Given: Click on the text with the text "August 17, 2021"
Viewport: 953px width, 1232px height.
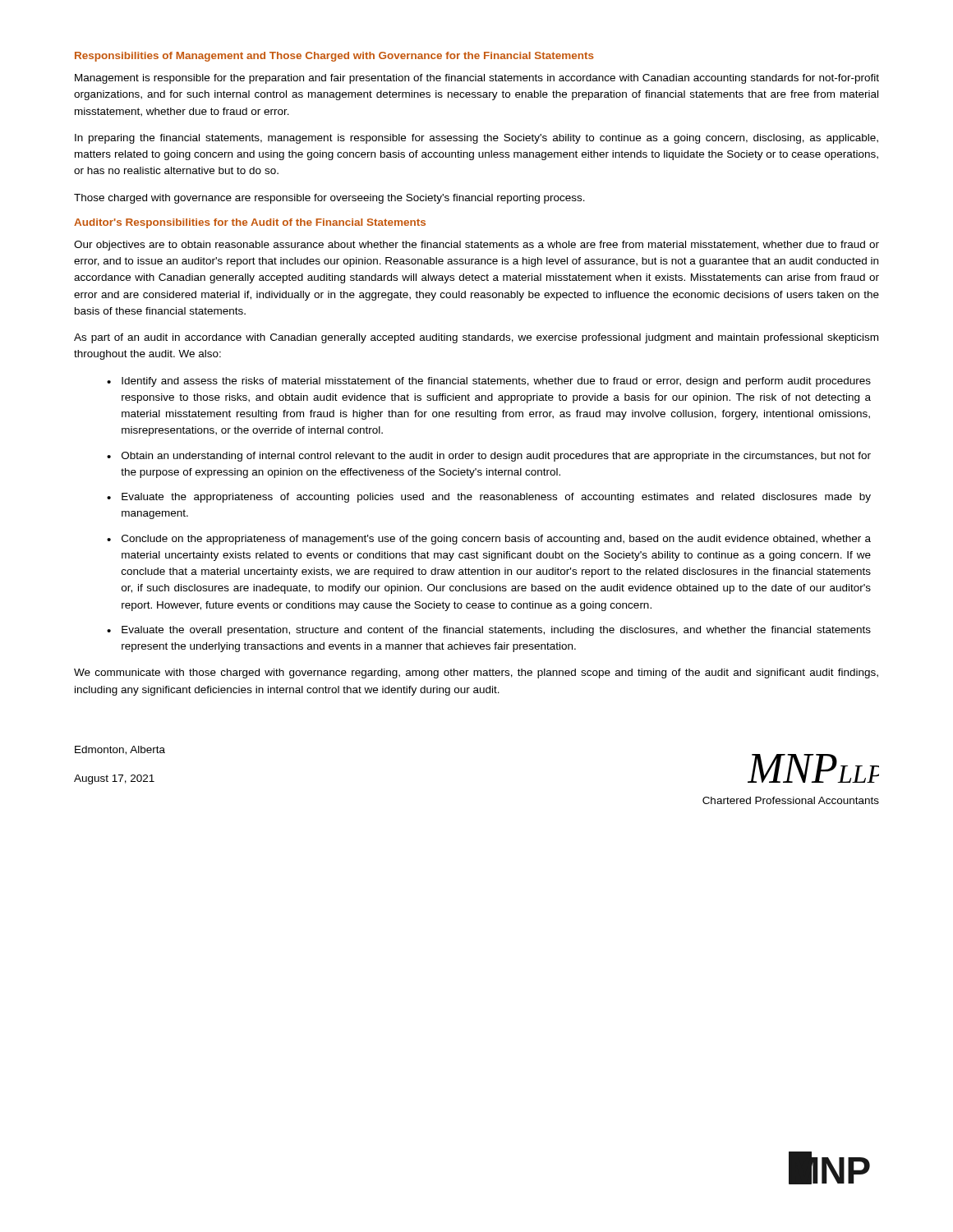Looking at the screenshot, I should click(x=114, y=778).
